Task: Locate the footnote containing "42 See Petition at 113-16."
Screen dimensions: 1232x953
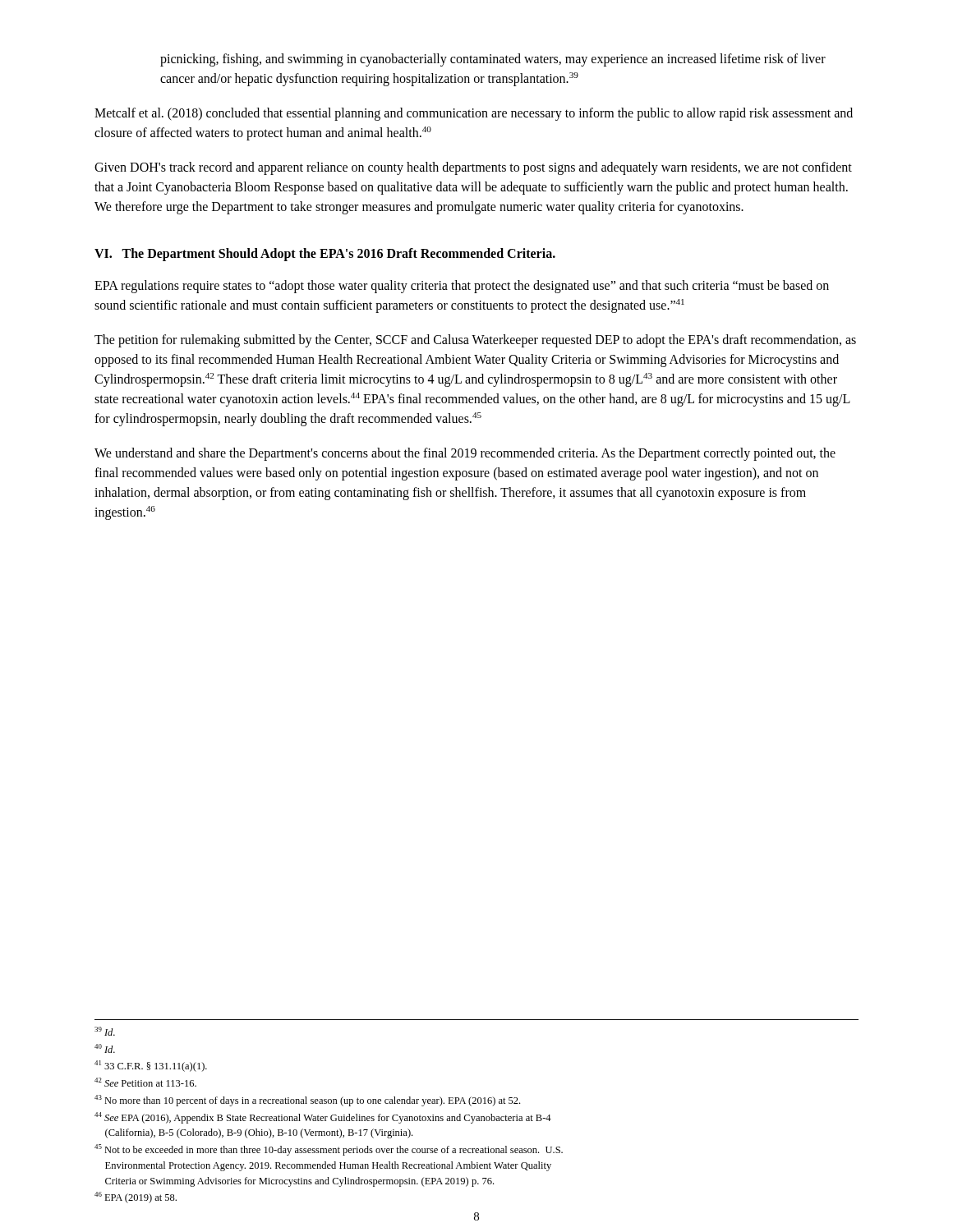Action: pyautogui.click(x=146, y=1082)
